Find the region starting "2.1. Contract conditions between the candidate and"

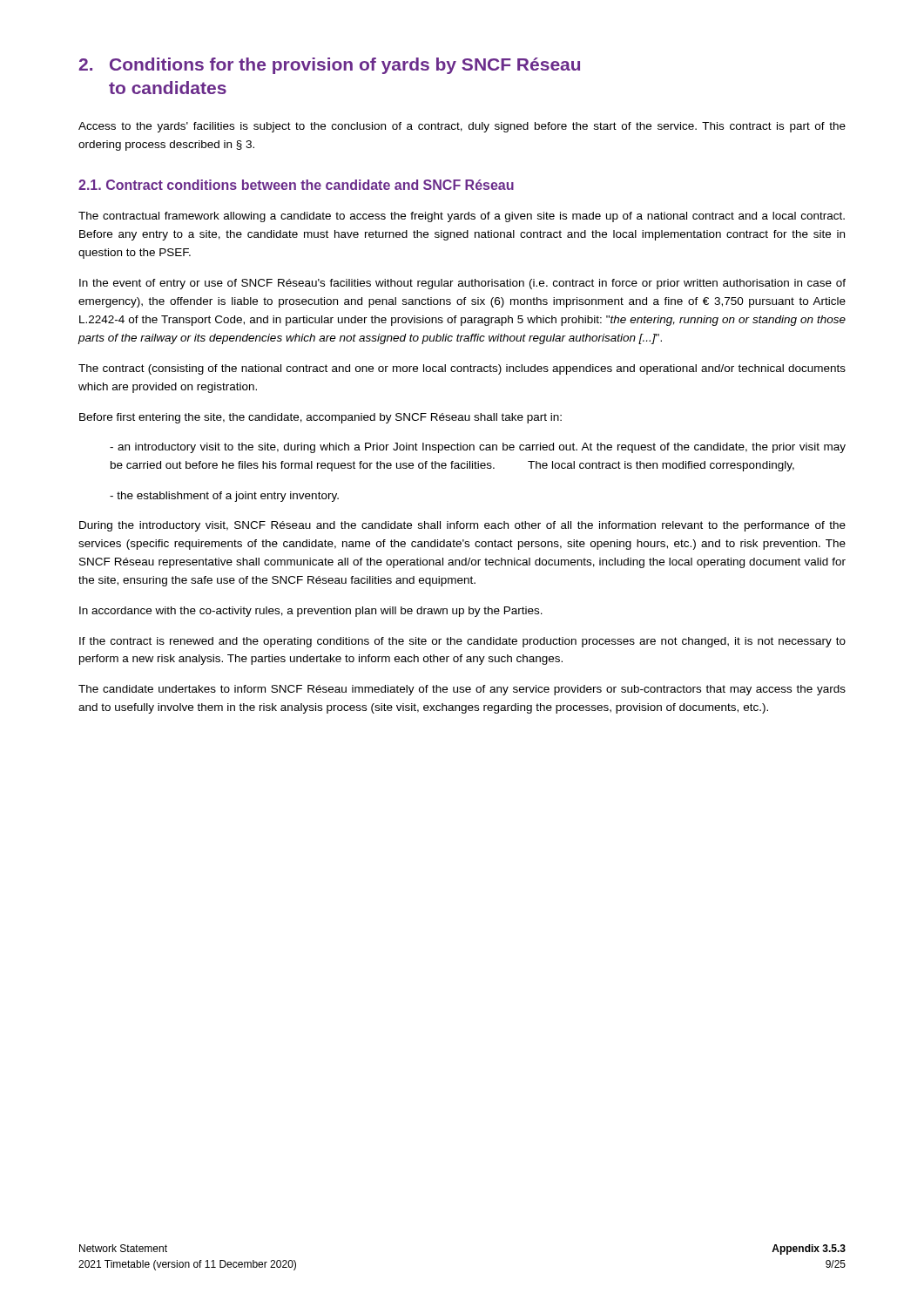(462, 186)
